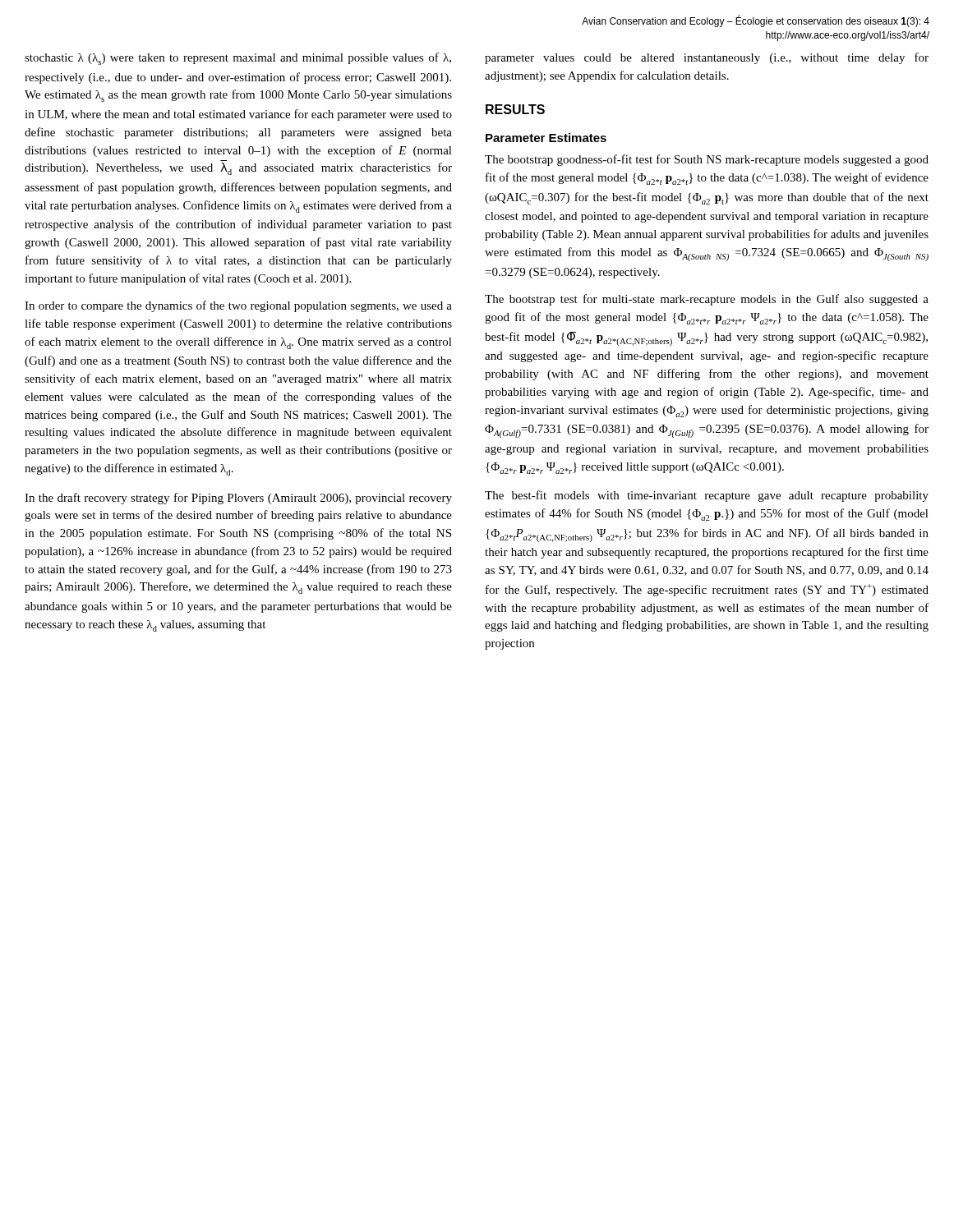Find the text block that reads "The bootstrap test for multi-state mark-recapture models in"
This screenshot has width=954, height=1232.
click(x=707, y=384)
